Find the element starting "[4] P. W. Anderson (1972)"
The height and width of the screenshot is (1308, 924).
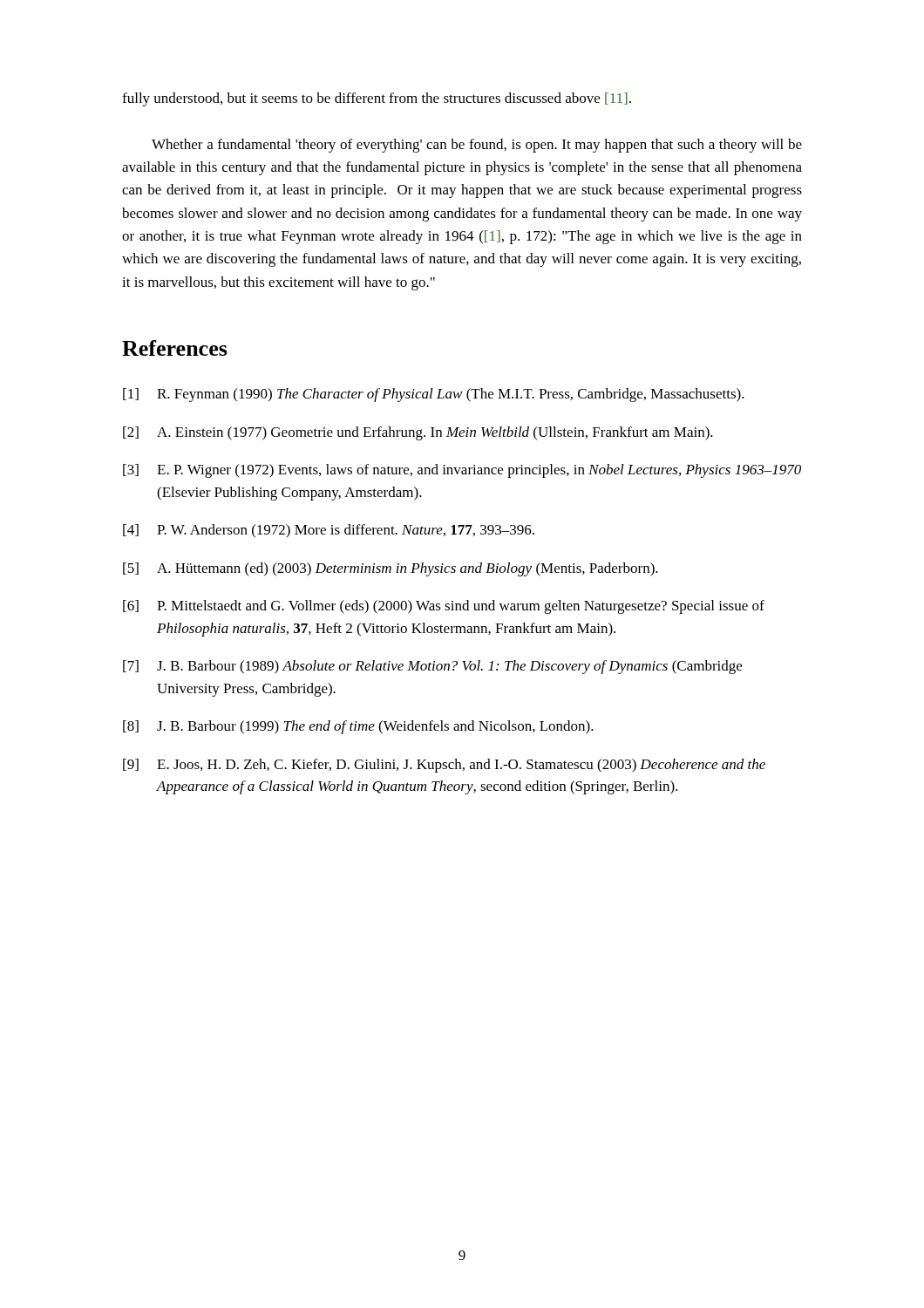point(462,530)
